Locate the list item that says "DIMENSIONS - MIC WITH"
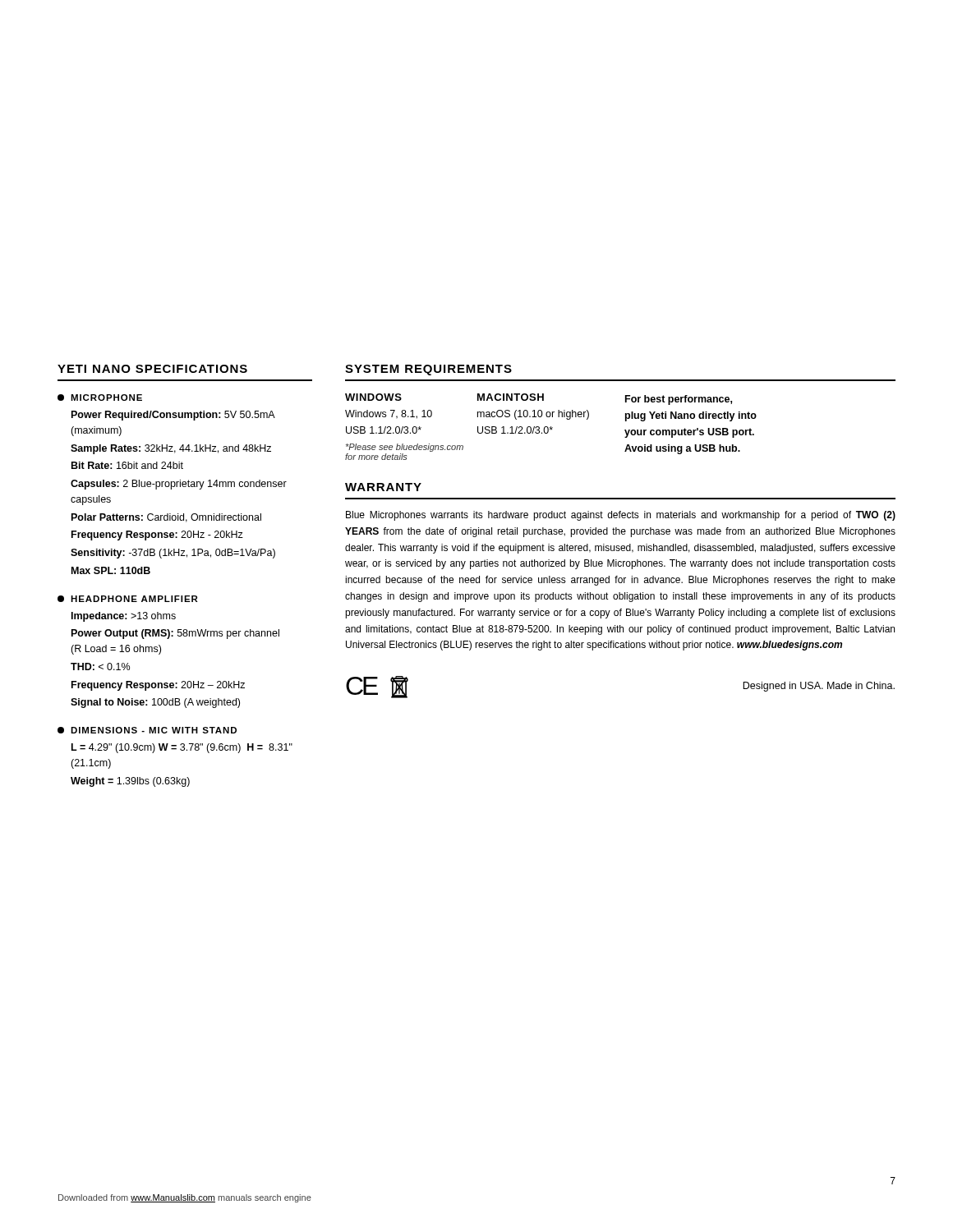 coord(185,757)
